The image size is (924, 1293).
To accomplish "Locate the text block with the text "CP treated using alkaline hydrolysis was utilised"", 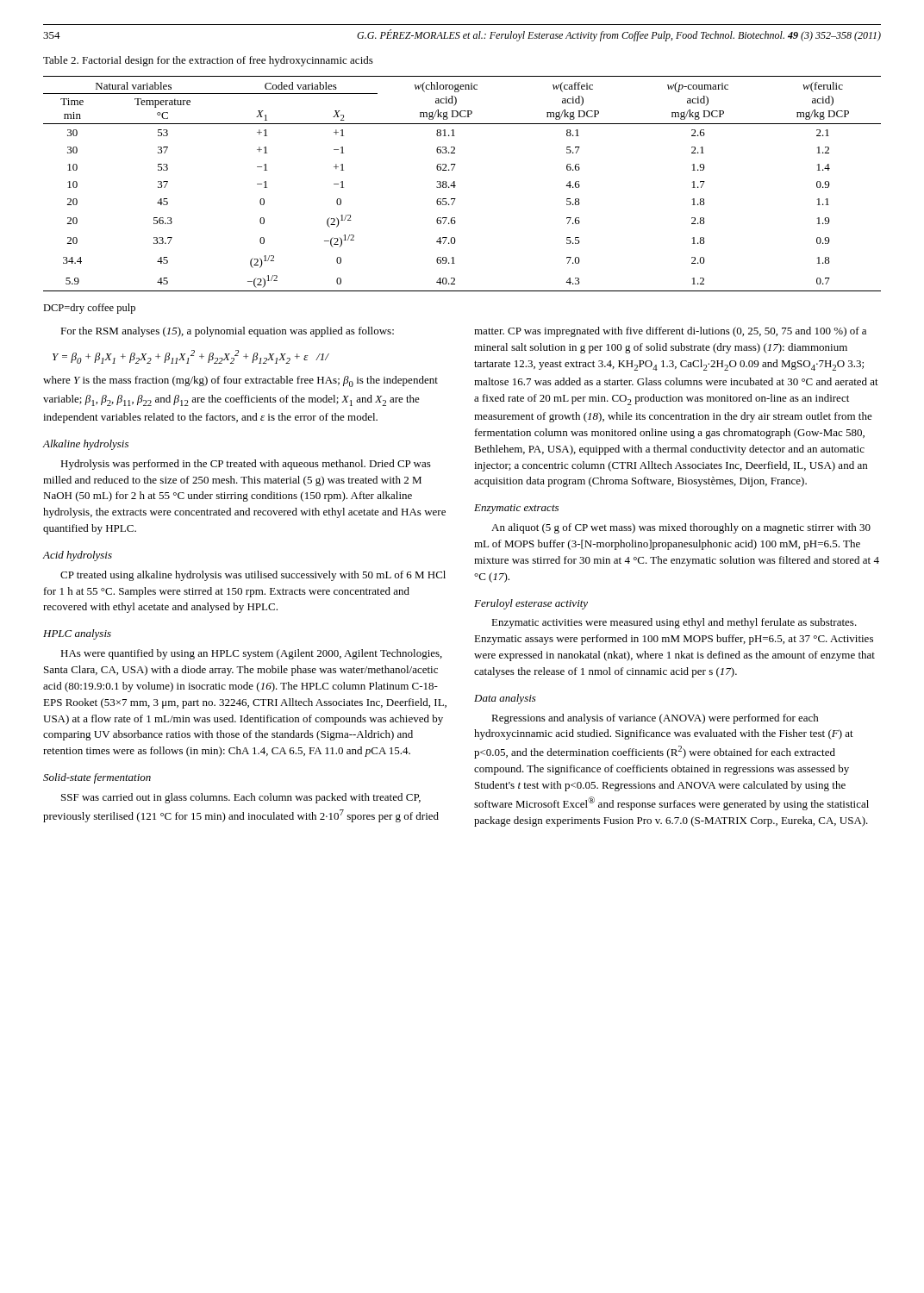I will pos(245,591).
